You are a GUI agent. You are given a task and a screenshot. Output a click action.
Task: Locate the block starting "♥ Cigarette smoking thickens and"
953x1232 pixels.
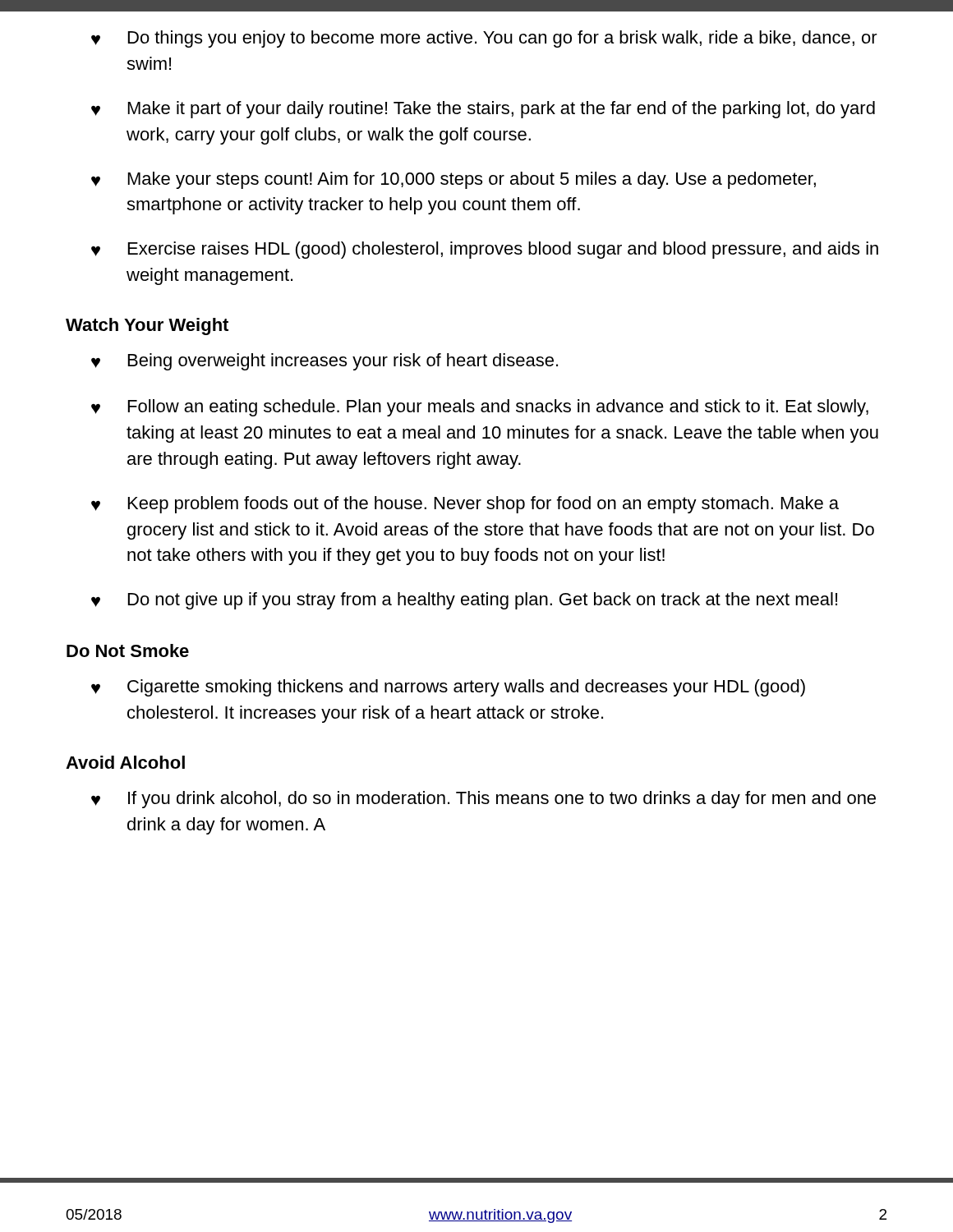click(489, 700)
